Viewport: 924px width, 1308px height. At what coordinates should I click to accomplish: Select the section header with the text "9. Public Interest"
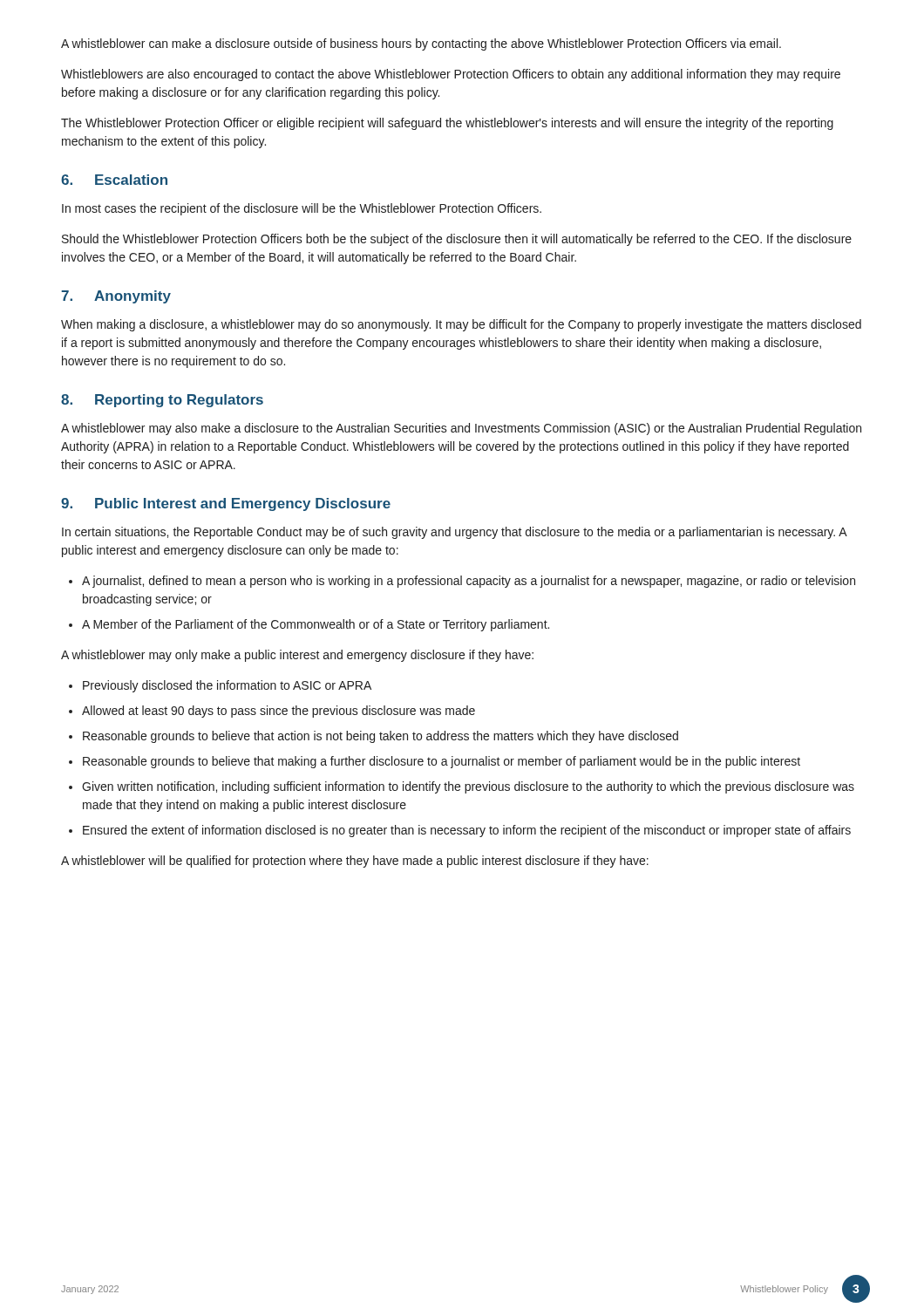pyautogui.click(x=226, y=504)
